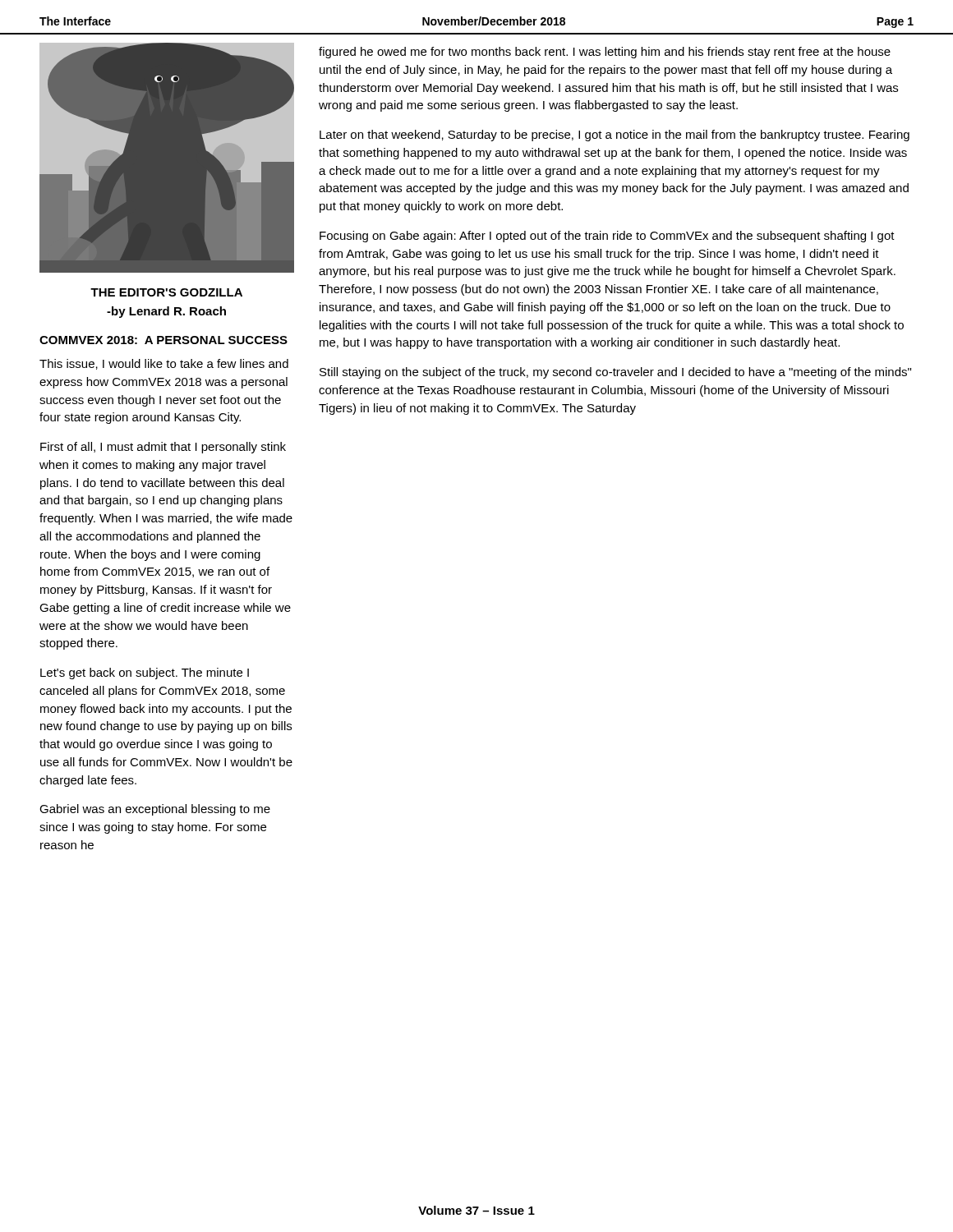Find the text block that says "figured he owed me for two months back"
Screen dimensions: 1232x953
[x=609, y=78]
